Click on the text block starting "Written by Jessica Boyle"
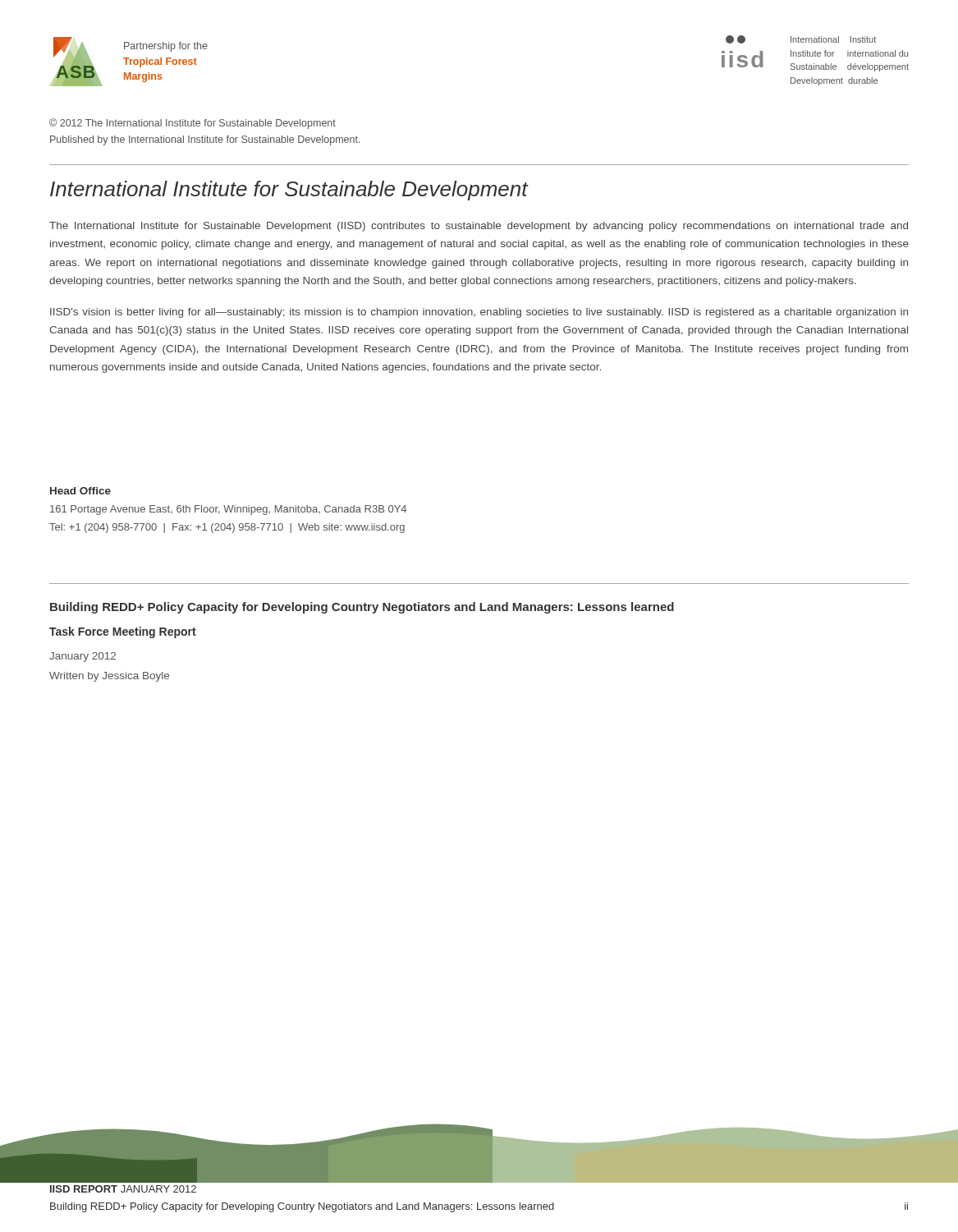 [109, 676]
